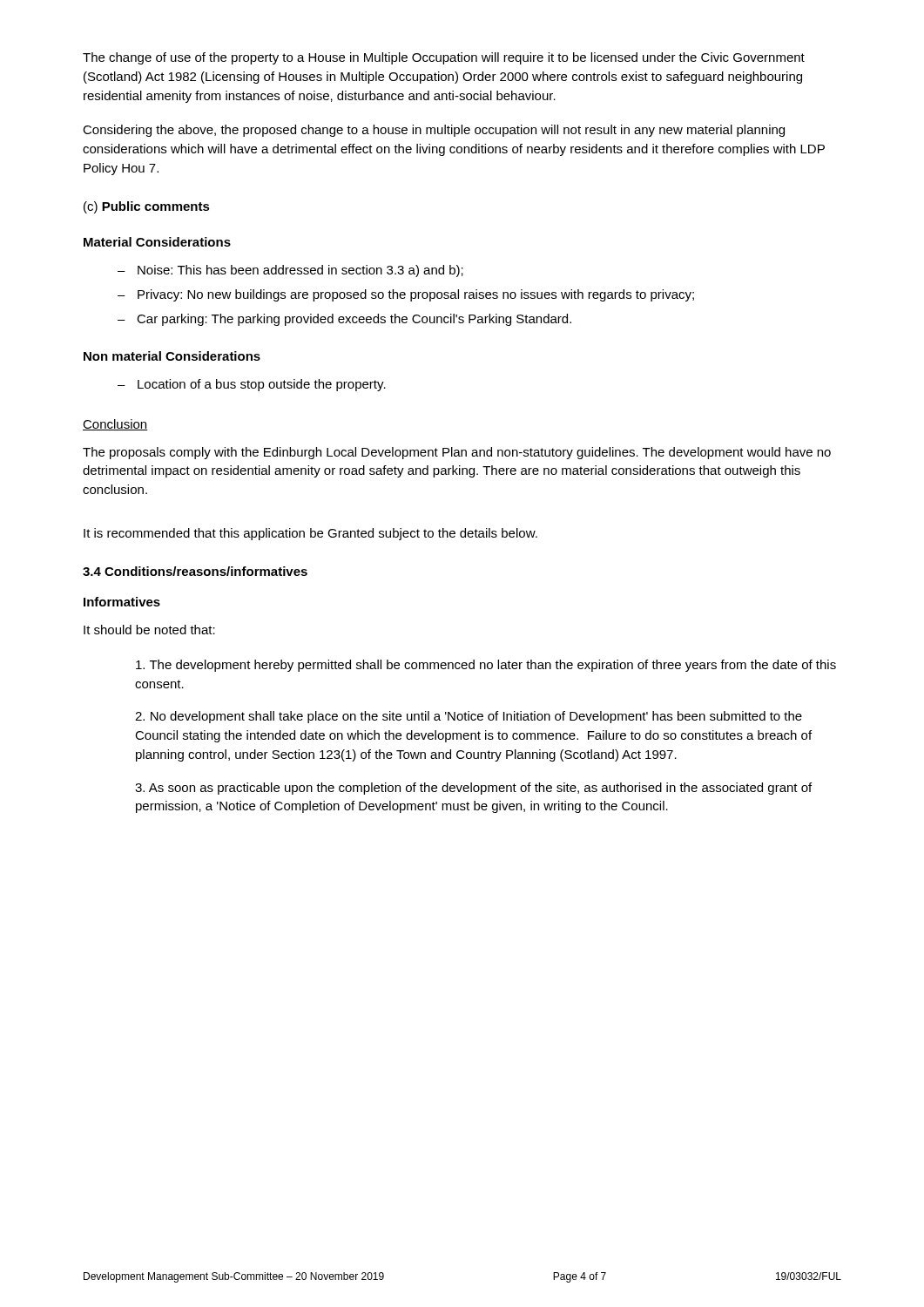924x1307 pixels.
Task: Find the text starting "– Privacy: No"
Action: [x=479, y=294]
